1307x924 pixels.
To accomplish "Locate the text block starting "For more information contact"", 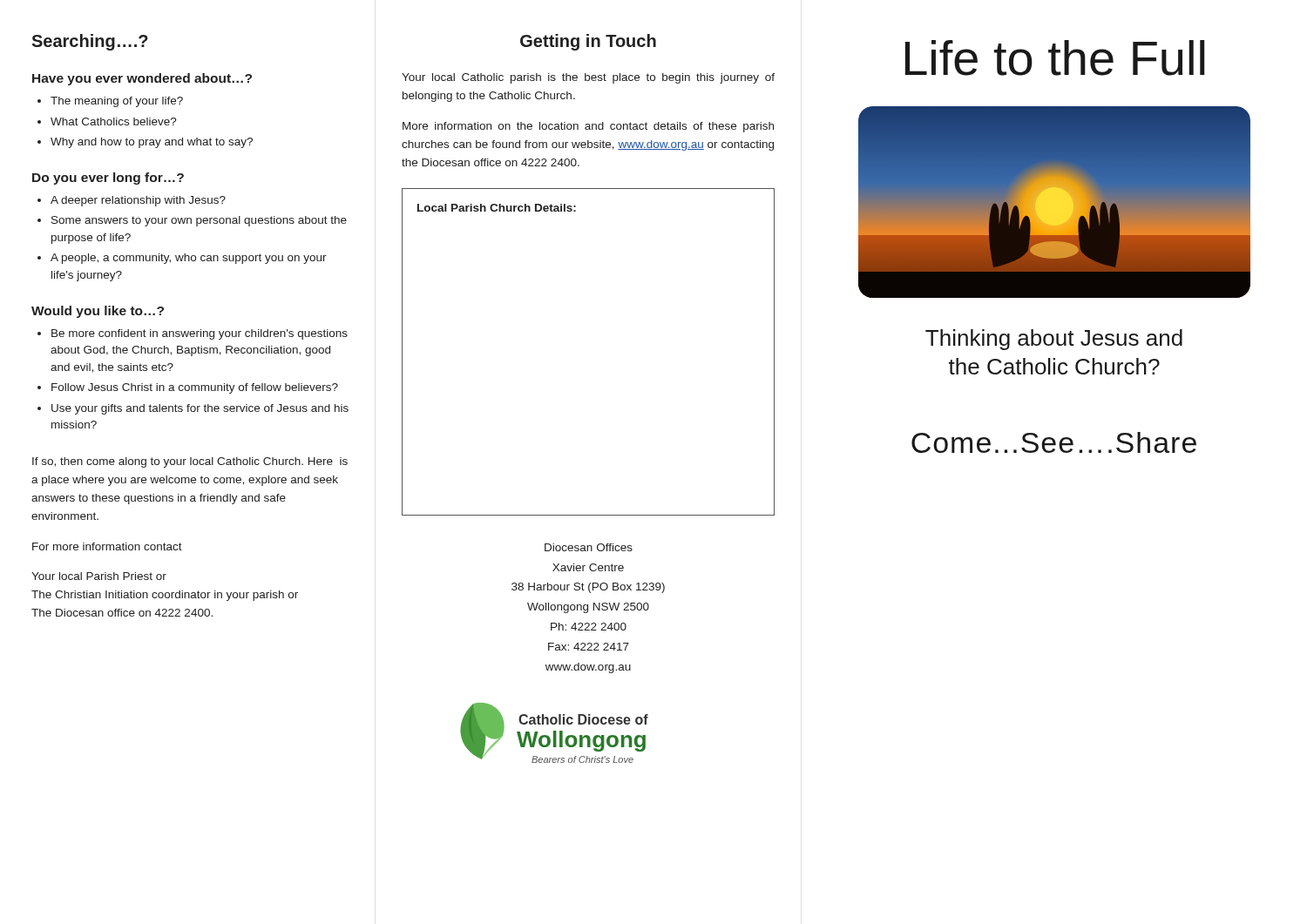I will [x=107, y=546].
